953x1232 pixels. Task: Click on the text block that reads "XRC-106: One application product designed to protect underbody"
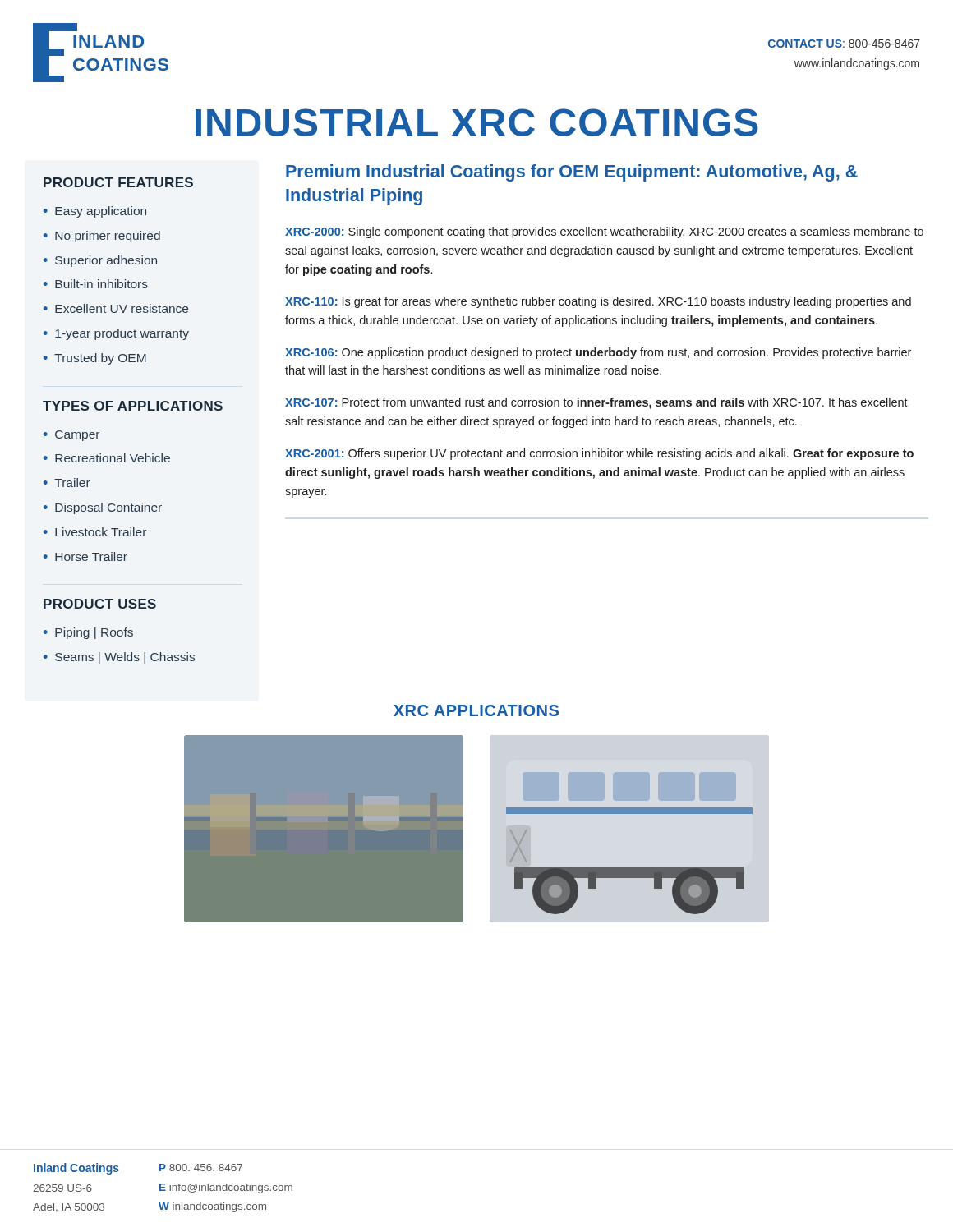tap(598, 361)
